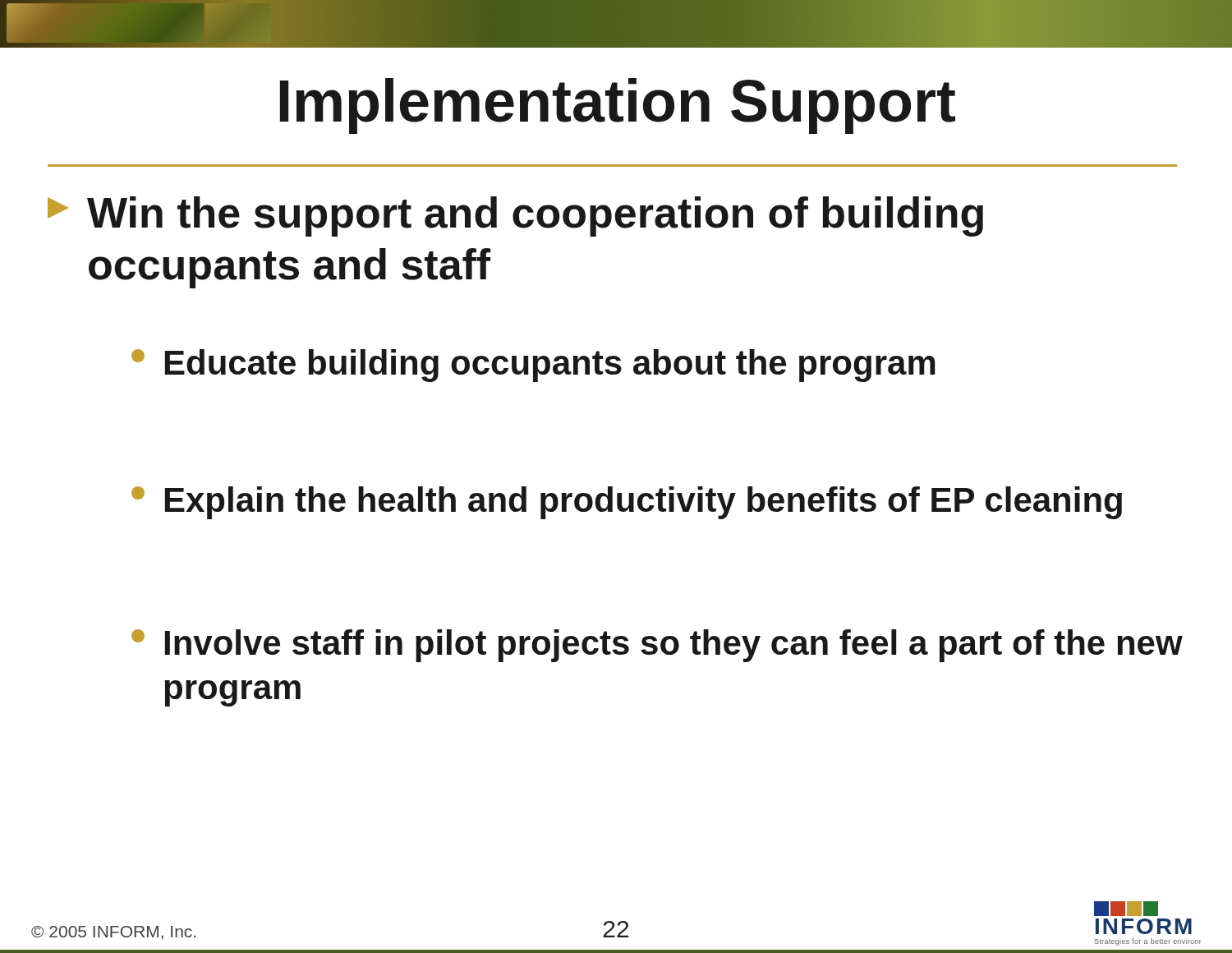The image size is (1232, 953).
Task: Click on the logo
Action: [1147, 924]
